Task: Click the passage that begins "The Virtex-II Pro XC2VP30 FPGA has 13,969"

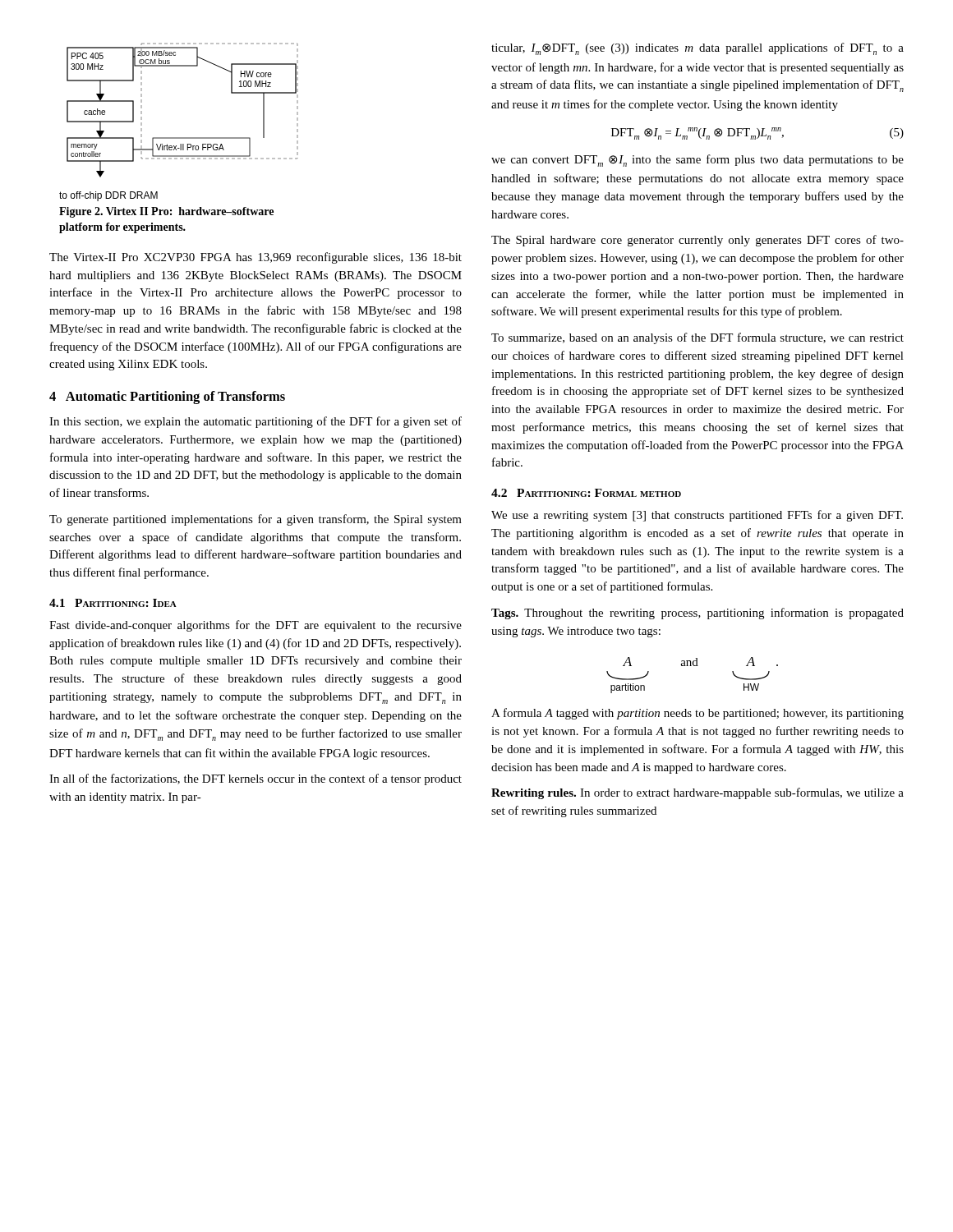Action: click(x=255, y=311)
